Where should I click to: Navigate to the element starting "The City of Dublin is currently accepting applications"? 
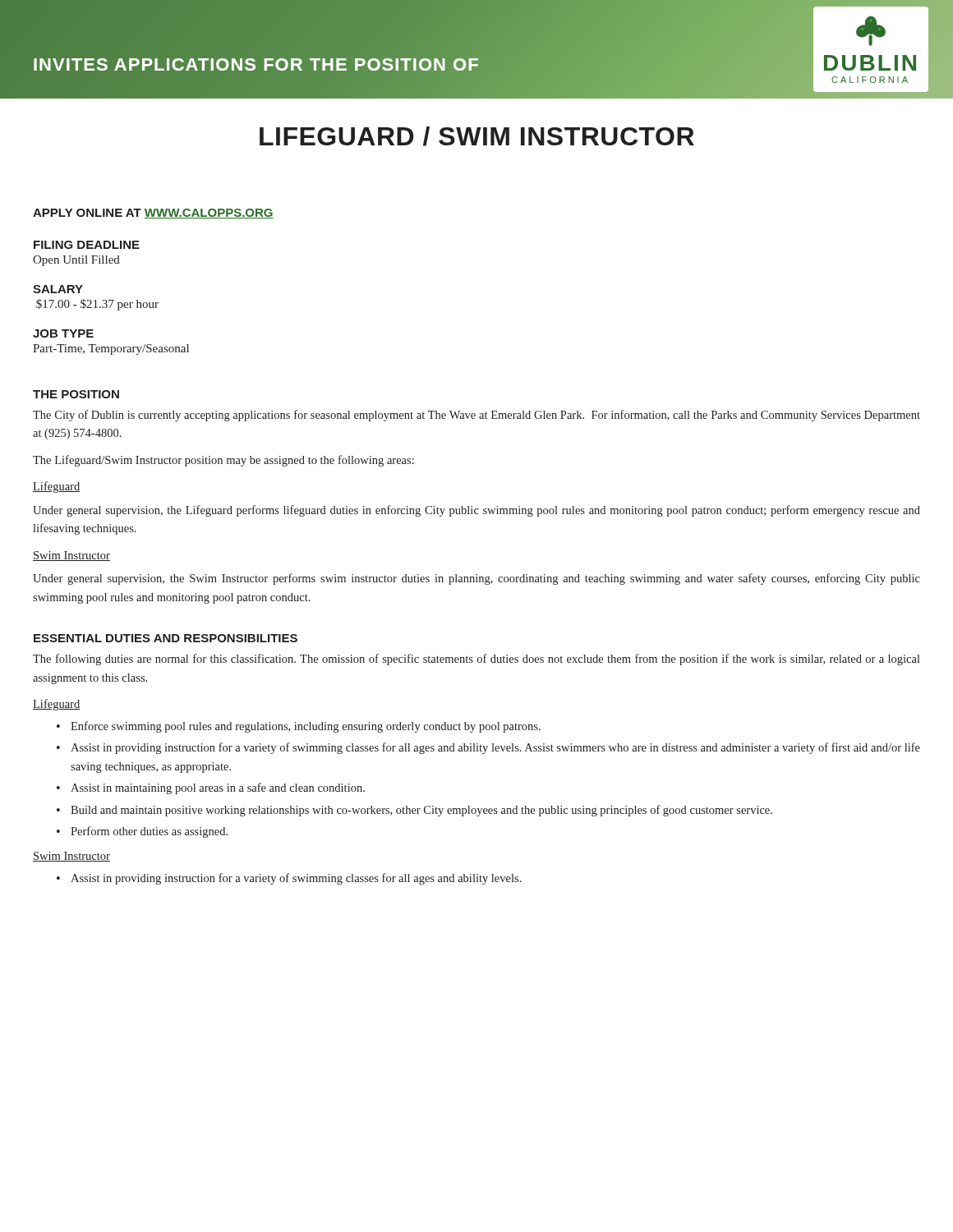pyautogui.click(x=476, y=424)
